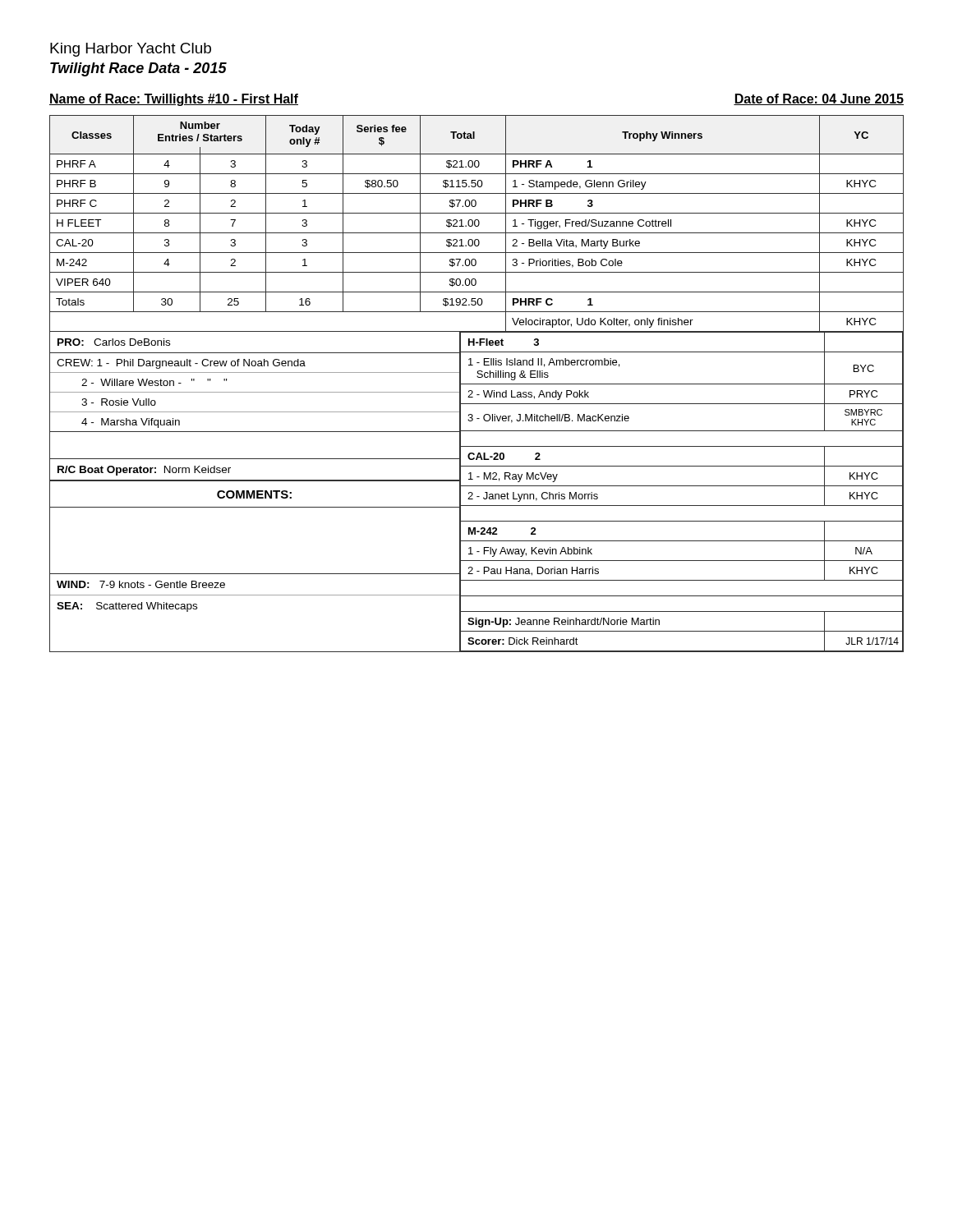The height and width of the screenshot is (1232, 953).
Task: Navigate to the block starting "Date of Race: 04 June 2015"
Action: 819,99
